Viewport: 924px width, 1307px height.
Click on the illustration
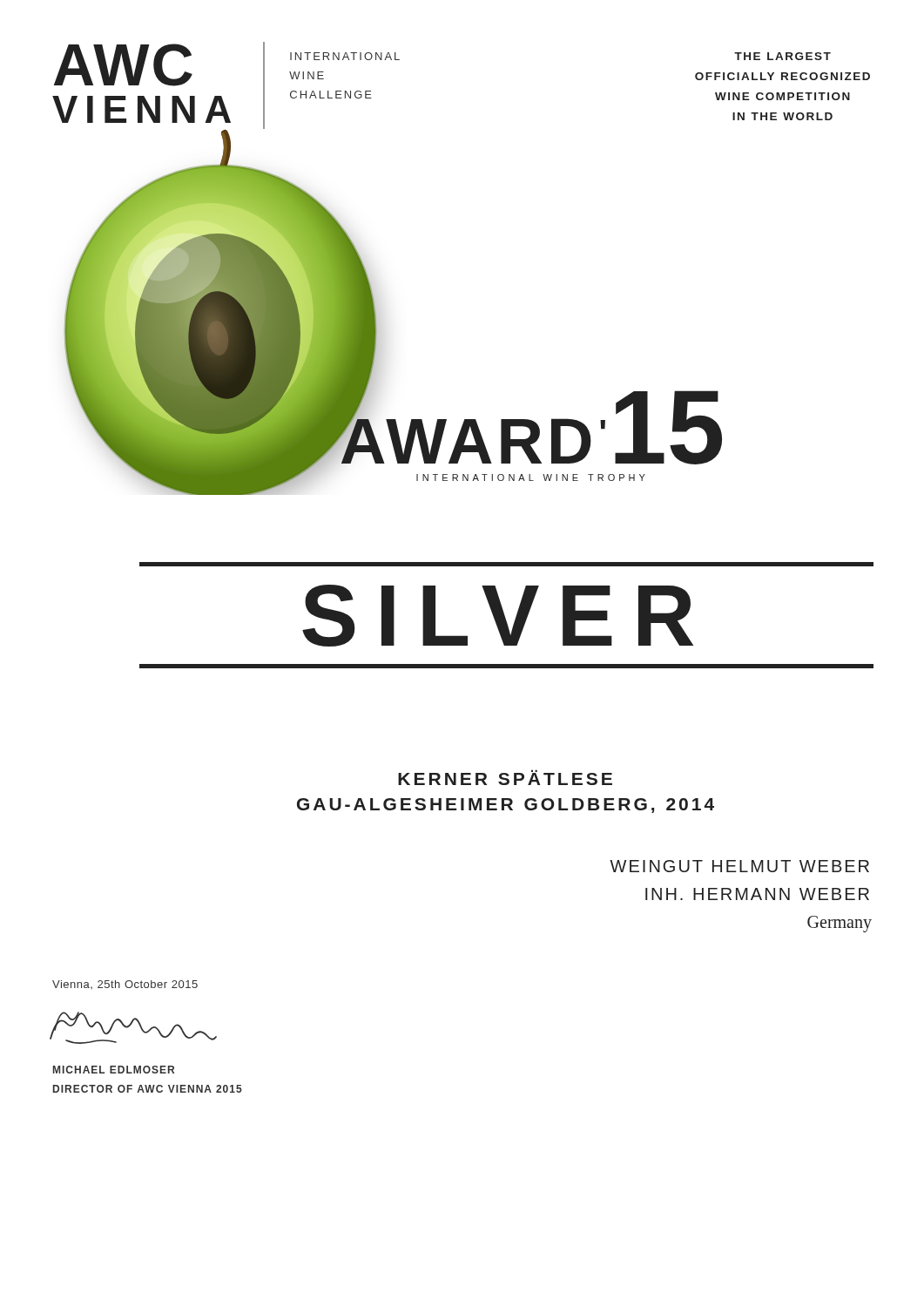[133, 1025]
